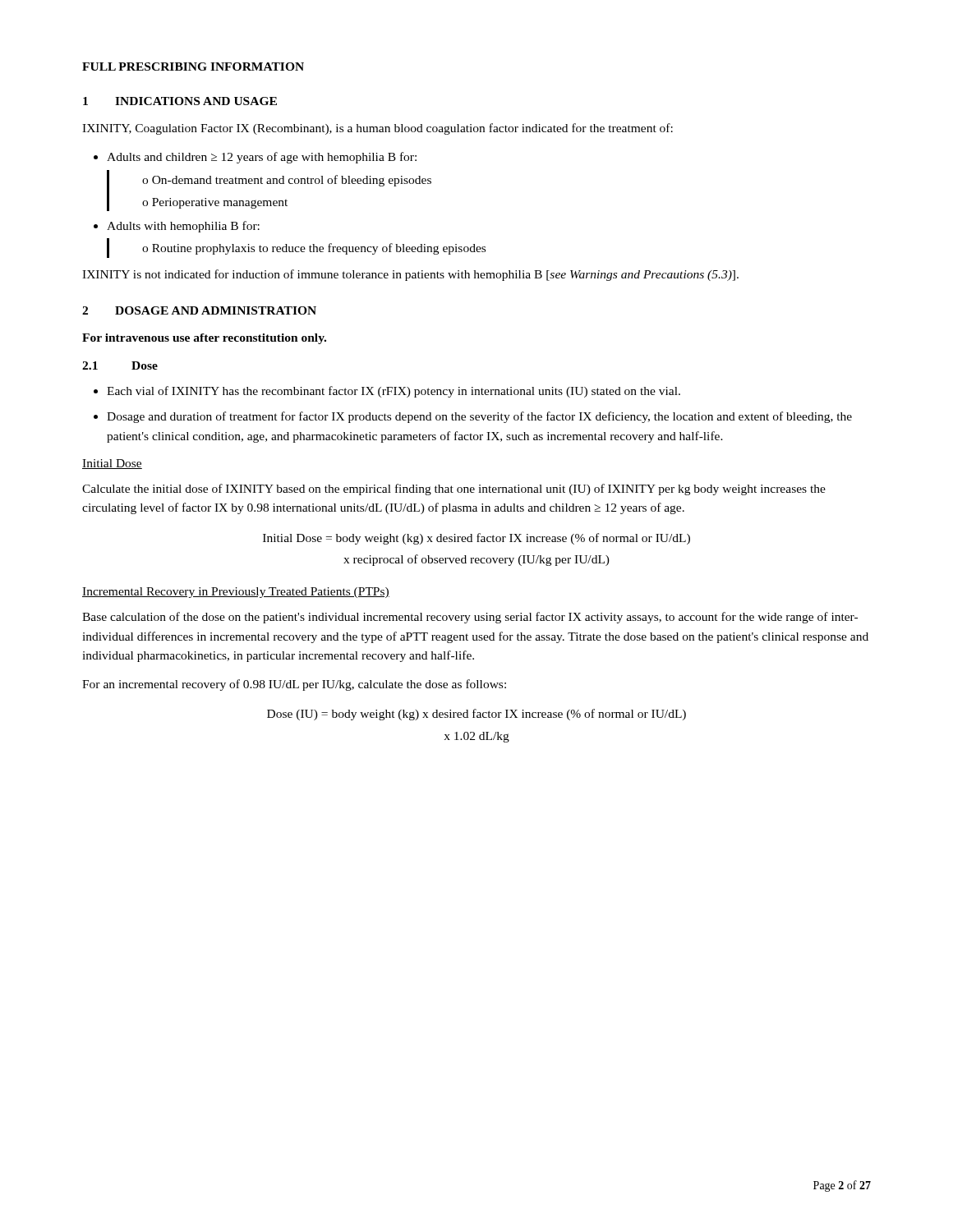
Task: Find the block on this page that starts "Each vial of IXINITY has"
Action: (476, 413)
